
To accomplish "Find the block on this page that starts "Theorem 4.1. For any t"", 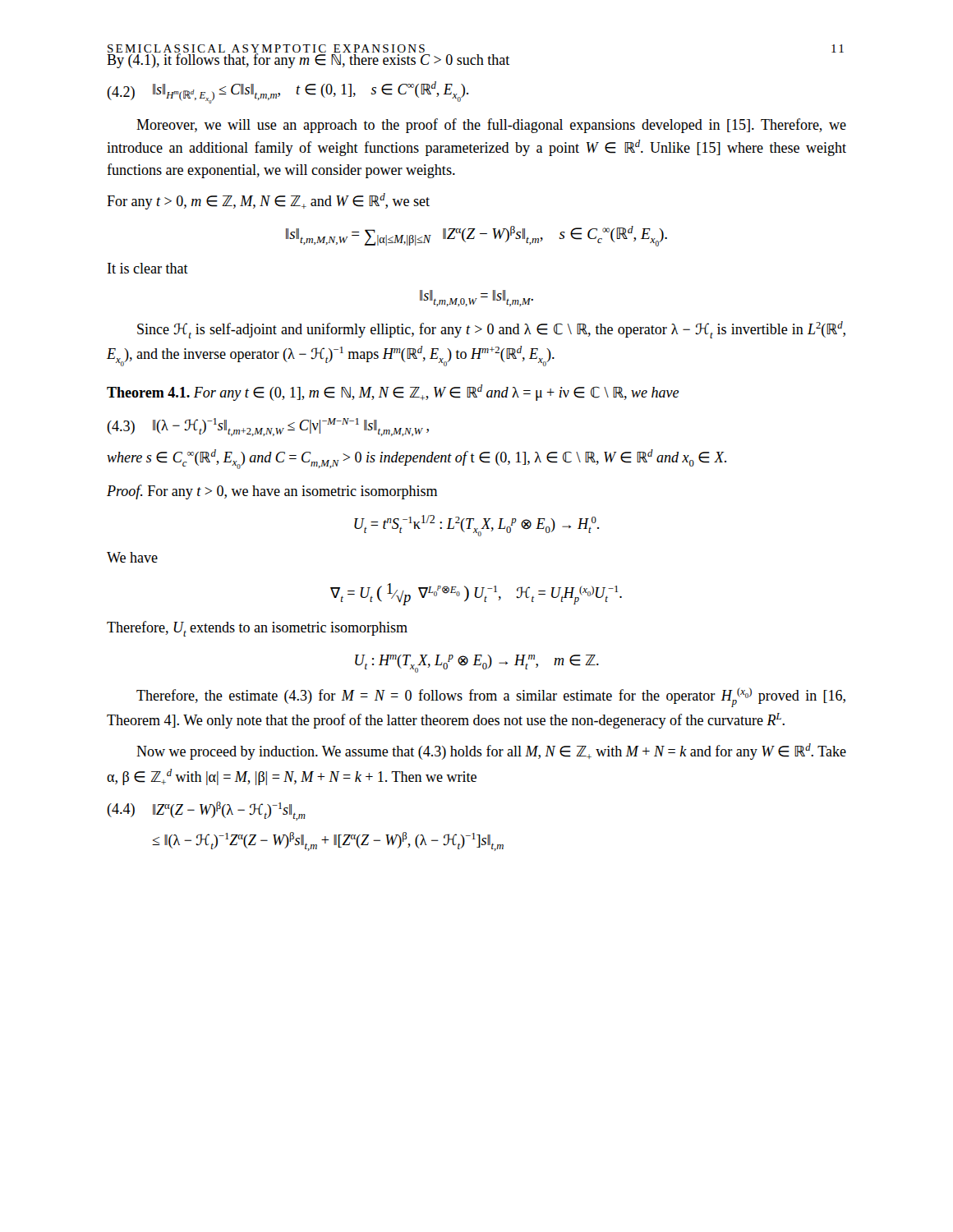I will tap(393, 393).
